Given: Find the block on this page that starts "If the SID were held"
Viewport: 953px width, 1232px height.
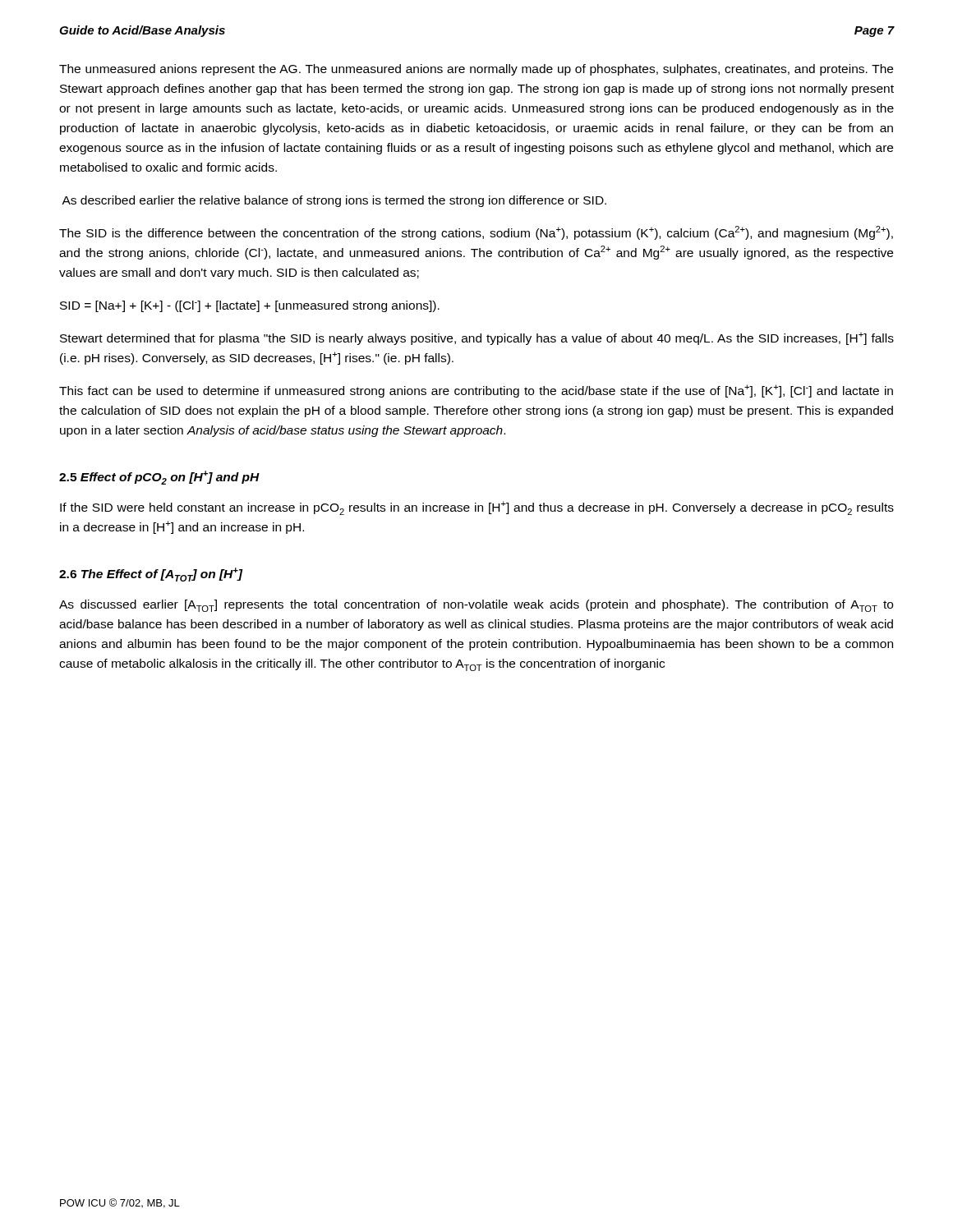Looking at the screenshot, I should pos(476,516).
